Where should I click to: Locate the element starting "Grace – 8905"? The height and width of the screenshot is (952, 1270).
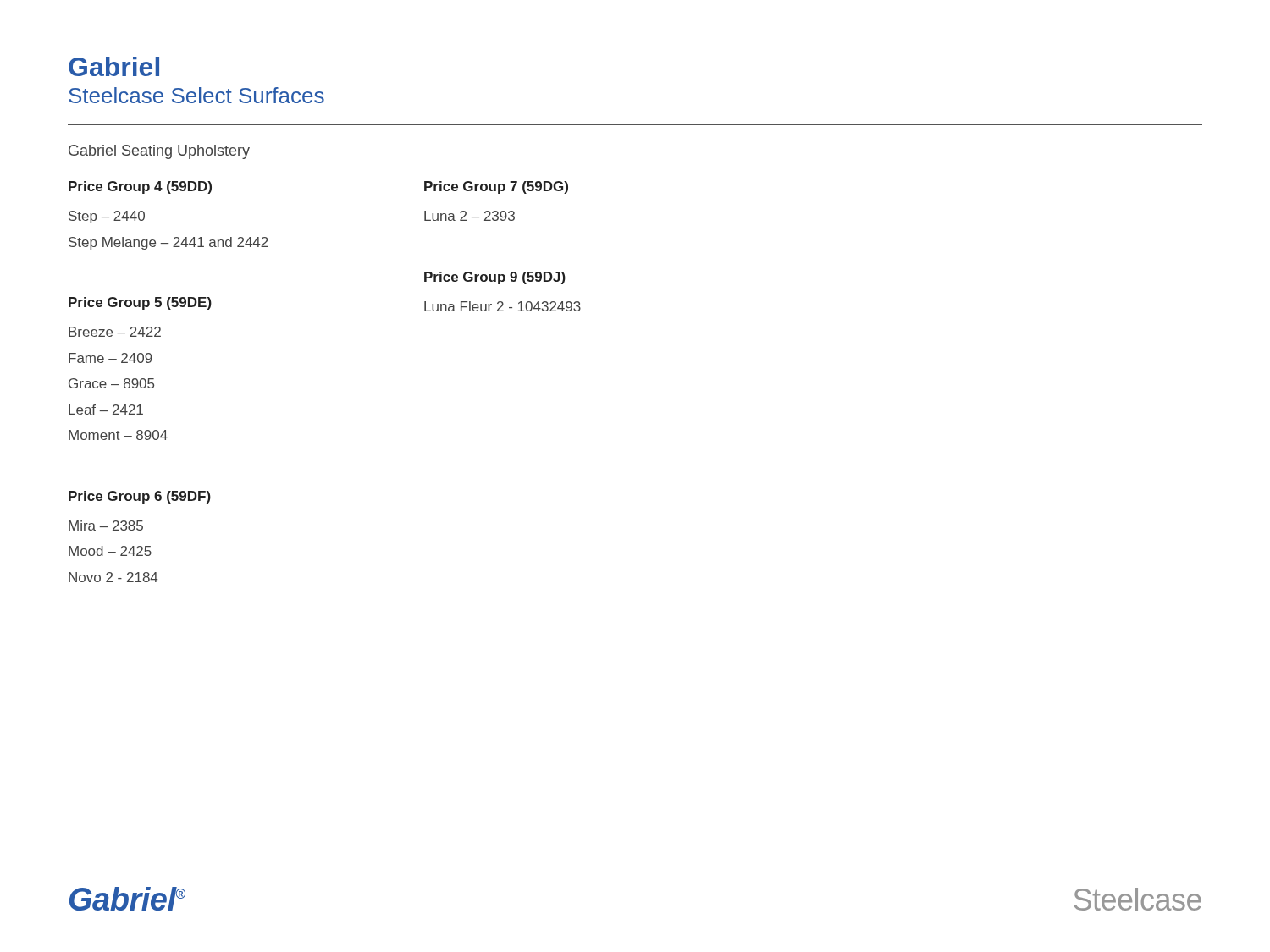[x=111, y=384]
